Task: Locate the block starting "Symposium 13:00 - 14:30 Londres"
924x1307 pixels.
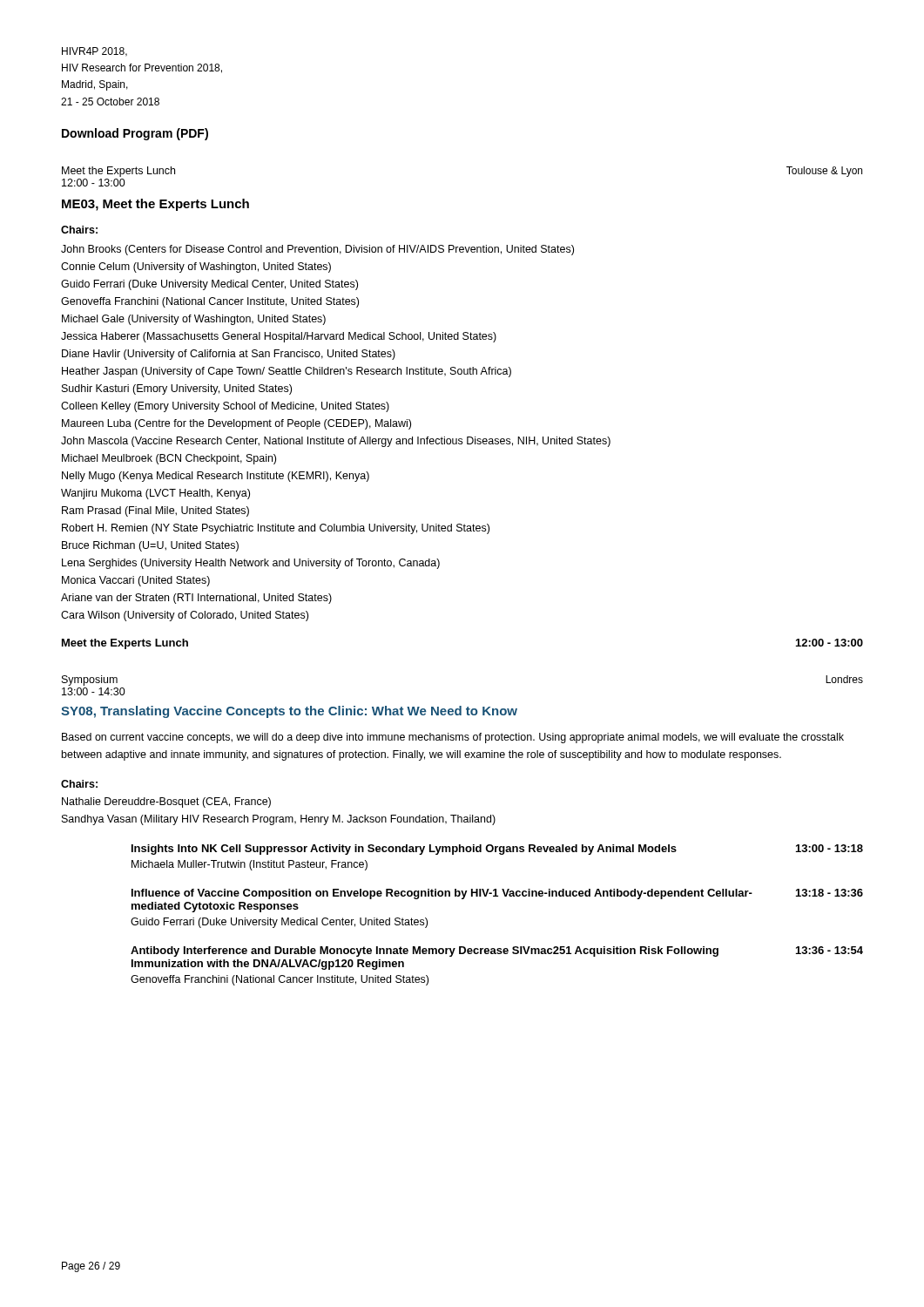Action: [91, 682]
